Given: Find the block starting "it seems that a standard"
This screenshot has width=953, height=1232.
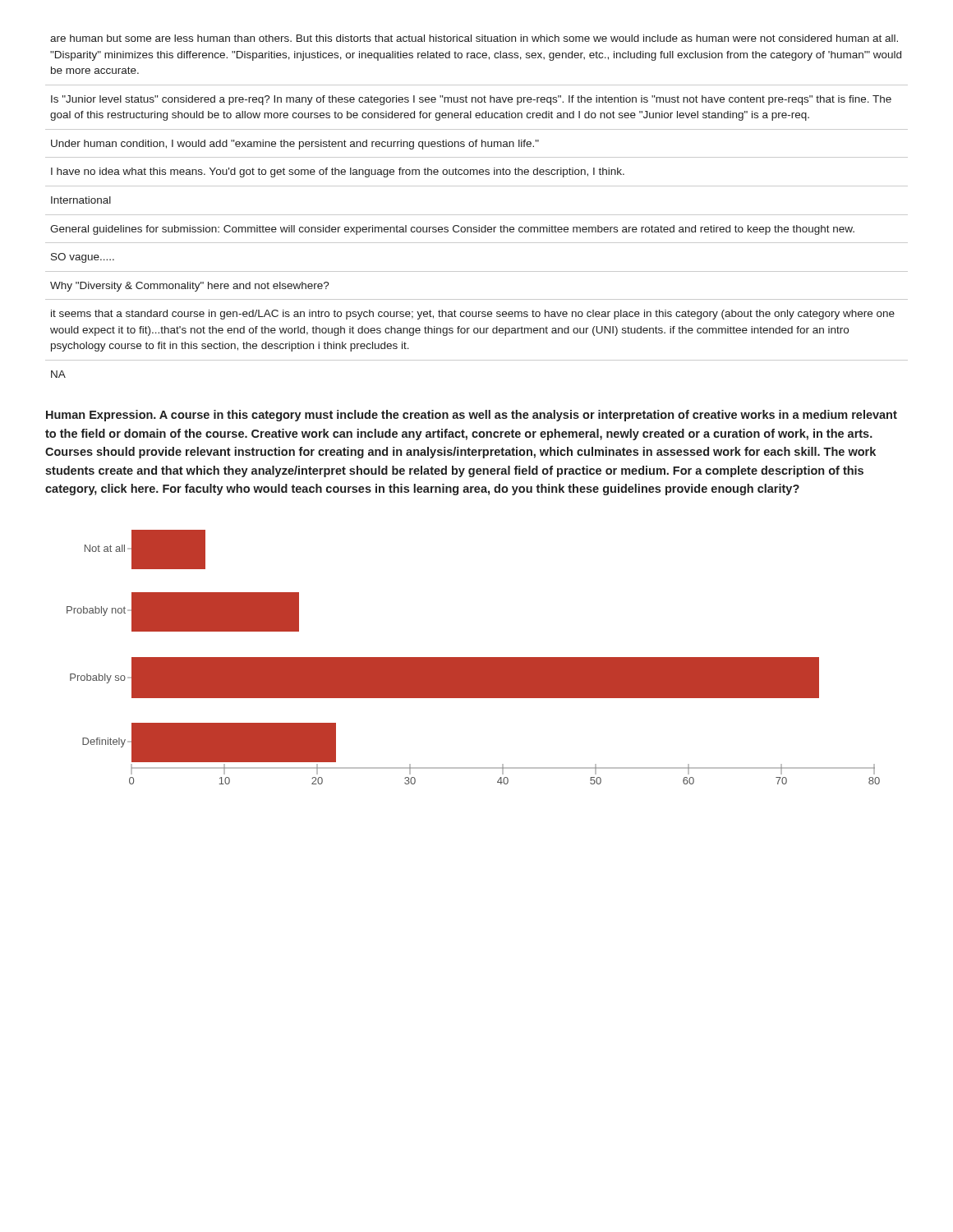Looking at the screenshot, I should pyautogui.click(x=472, y=330).
